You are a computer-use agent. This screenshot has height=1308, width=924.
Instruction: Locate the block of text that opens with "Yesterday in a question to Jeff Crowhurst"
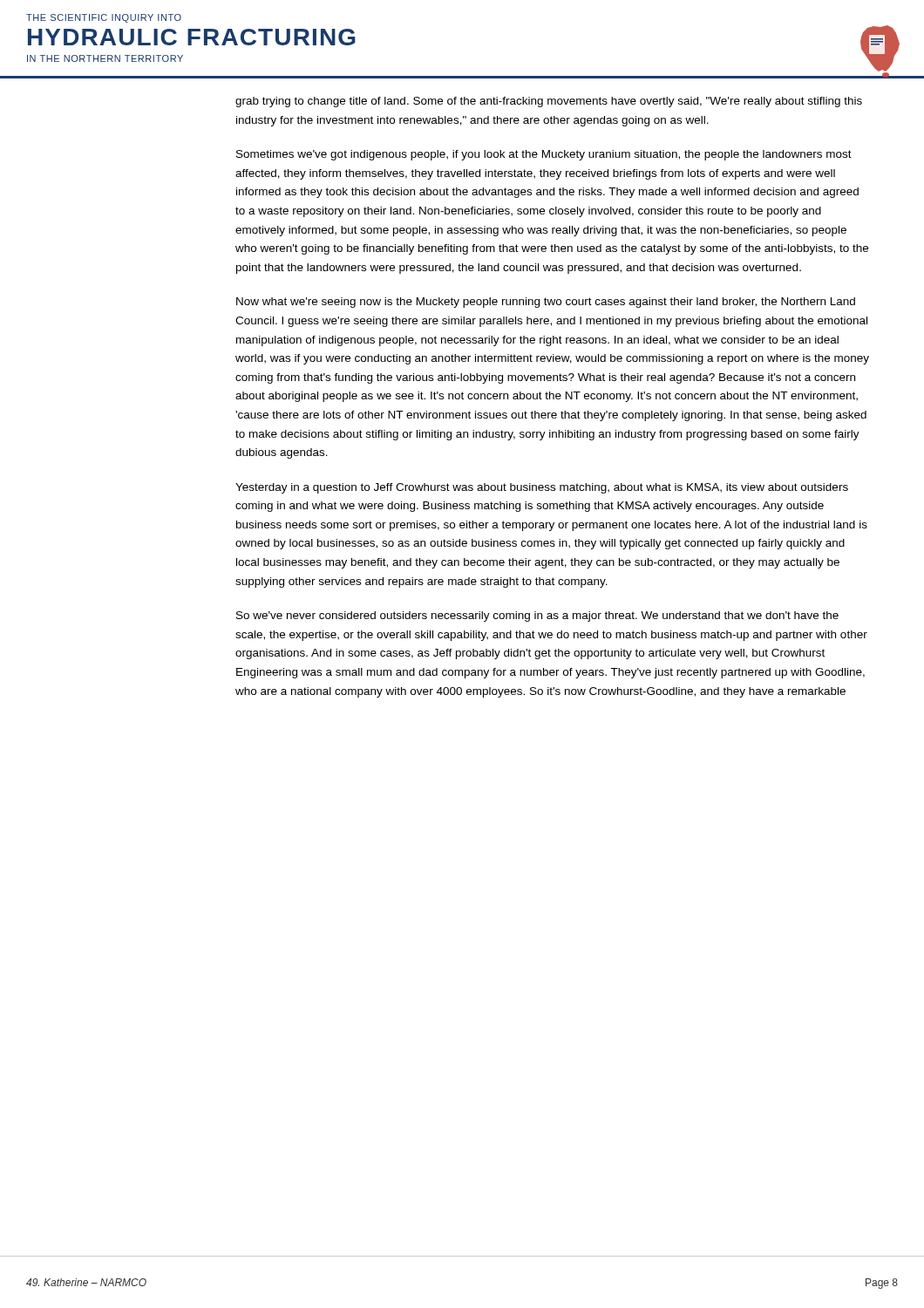[551, 534]
